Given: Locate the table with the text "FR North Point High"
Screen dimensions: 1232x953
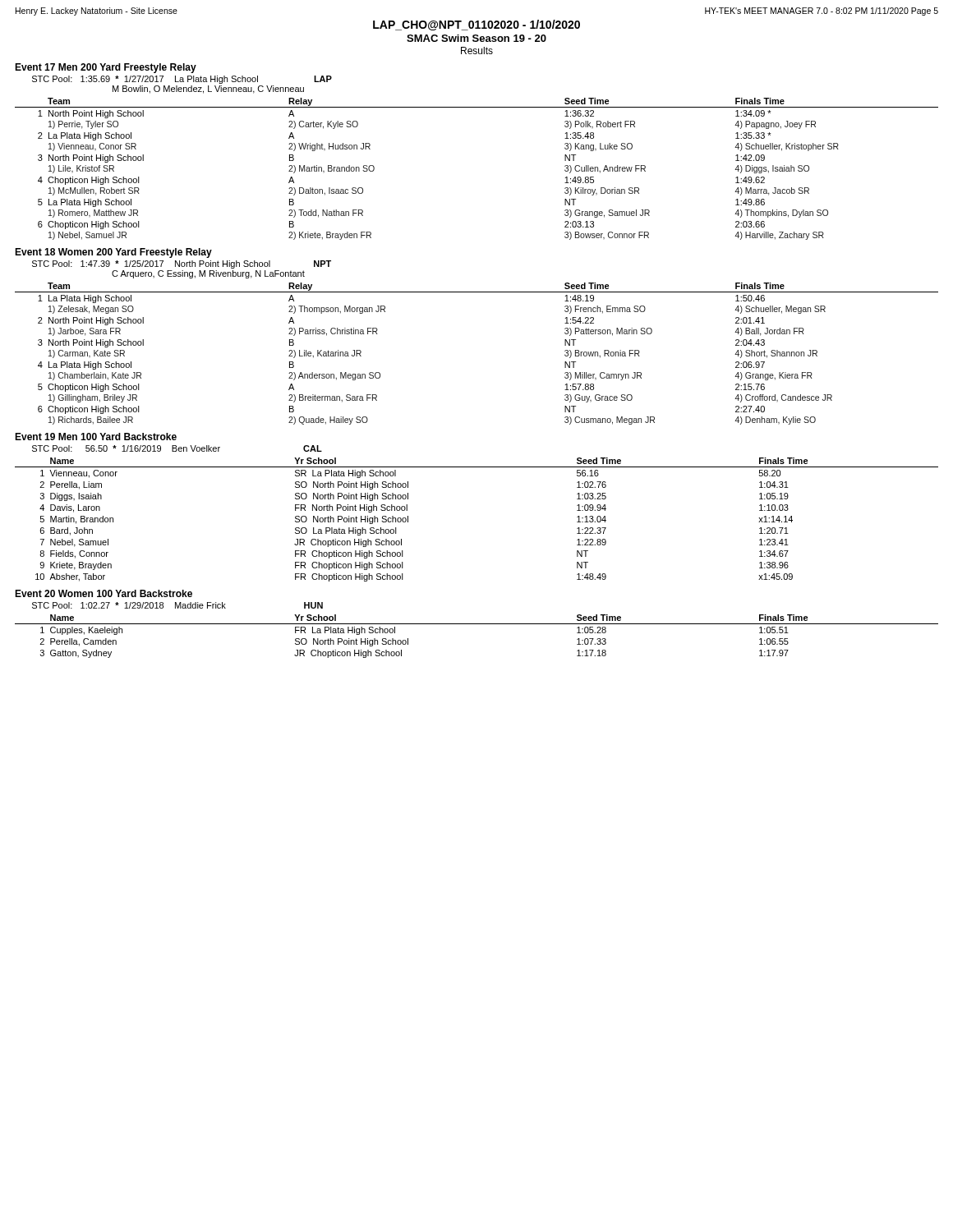Looking at the screenshot, I should (x=476, y=519).
